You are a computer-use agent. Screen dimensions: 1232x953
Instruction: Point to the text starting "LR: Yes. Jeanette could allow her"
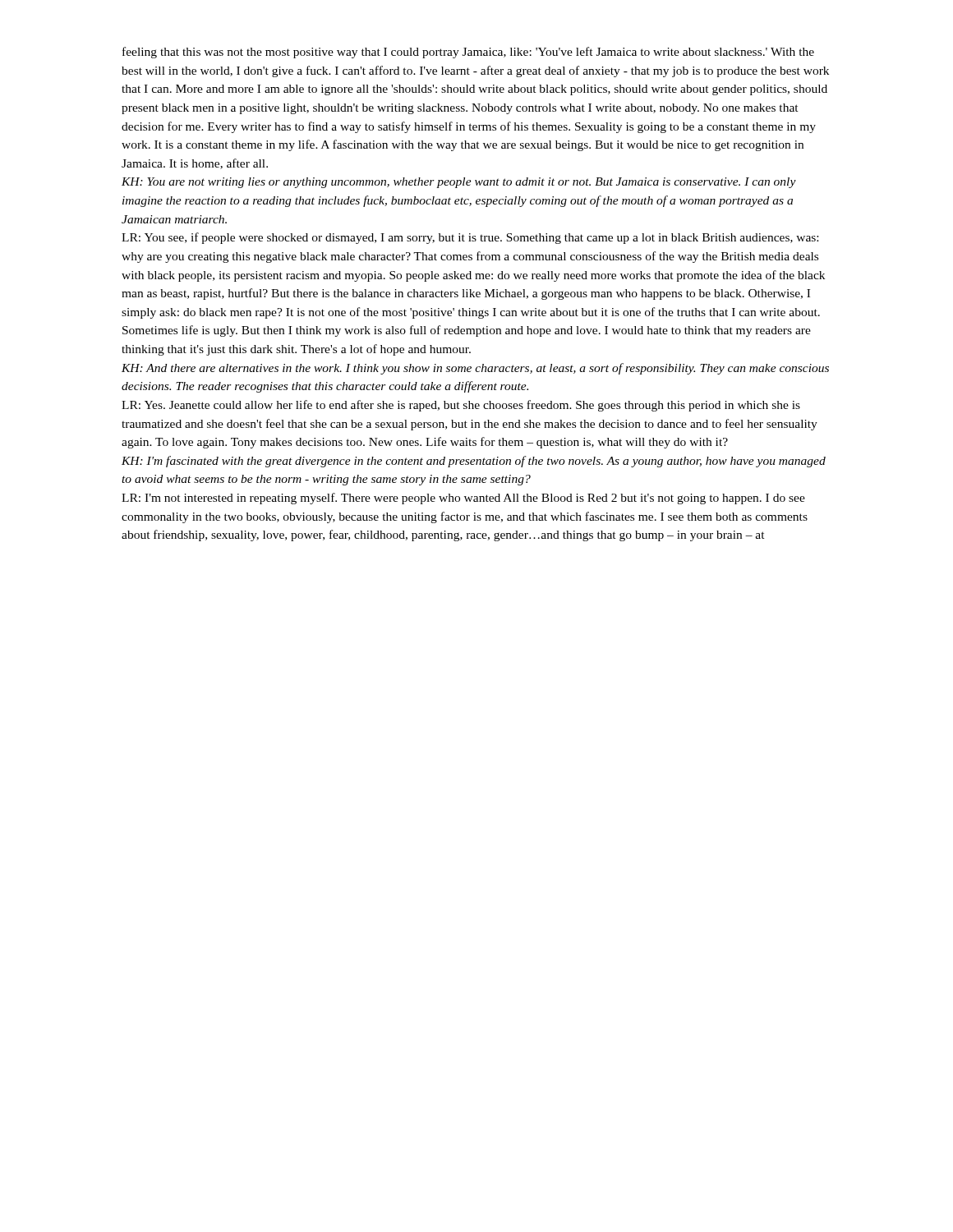pos(469,423)
